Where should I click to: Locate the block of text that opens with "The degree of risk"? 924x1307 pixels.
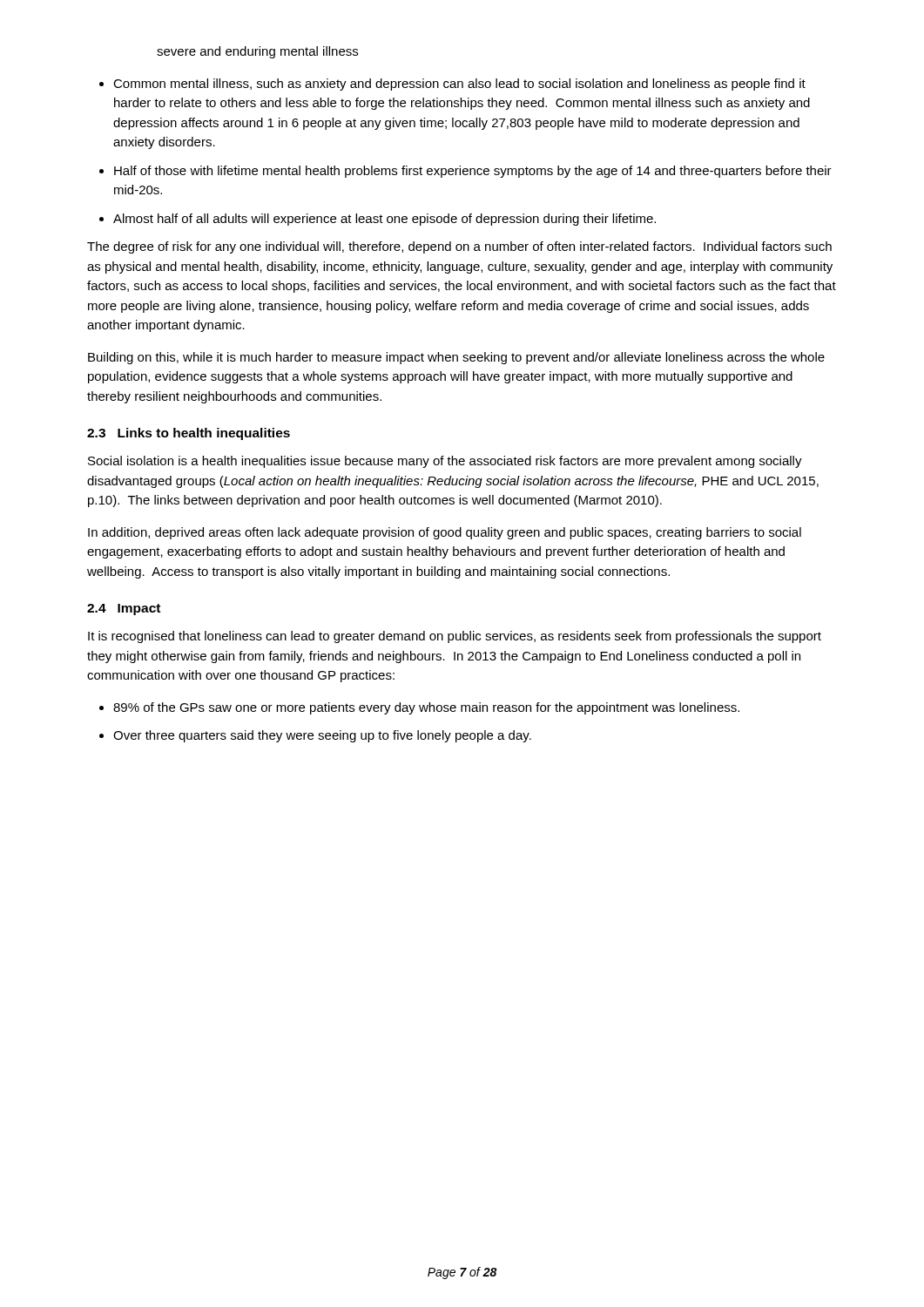462,286
